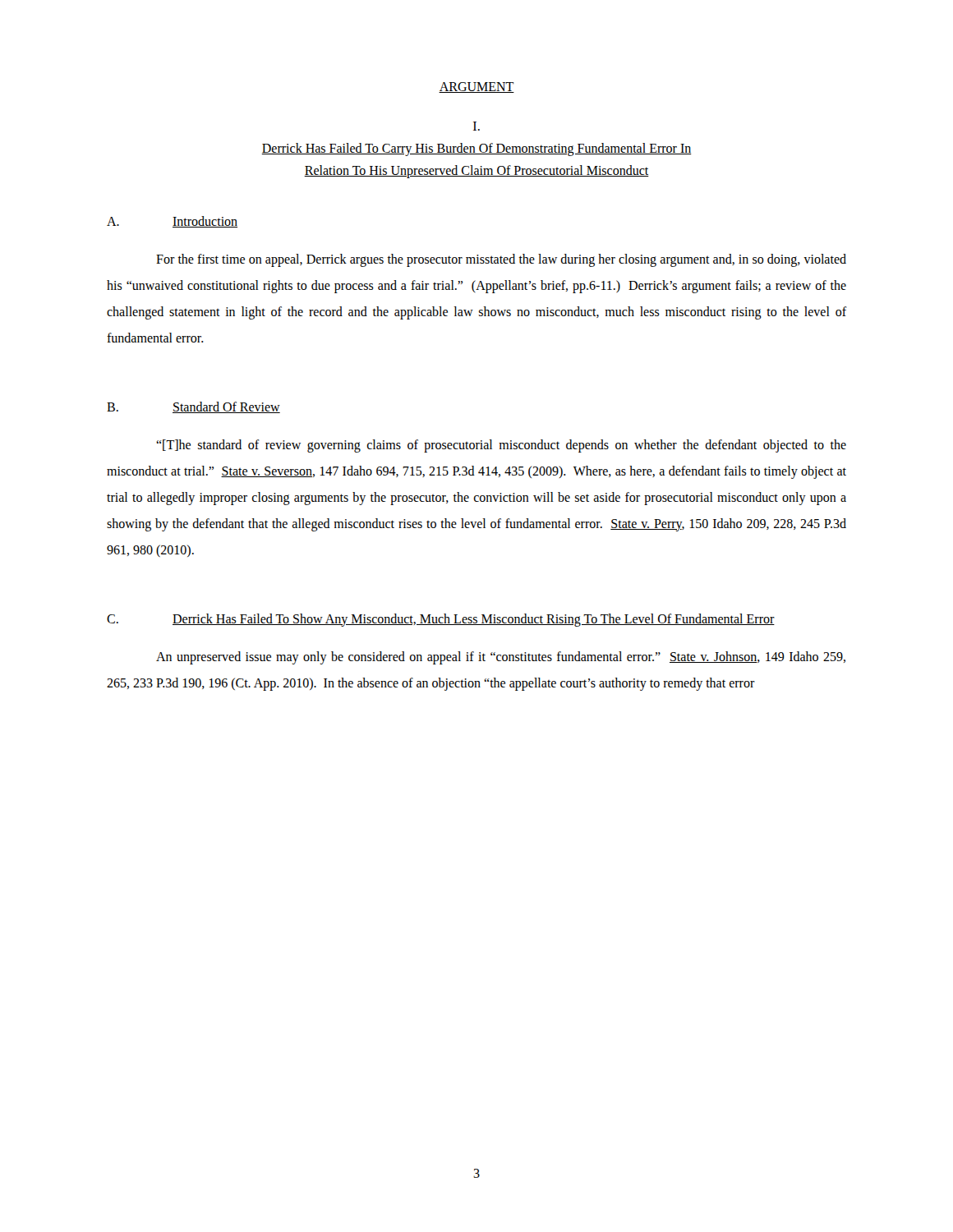Click the section header that begins "I. Derrick Has Failed To Carry His"
The width and height of the screenshot is (953, 1232).
point(476,148)
